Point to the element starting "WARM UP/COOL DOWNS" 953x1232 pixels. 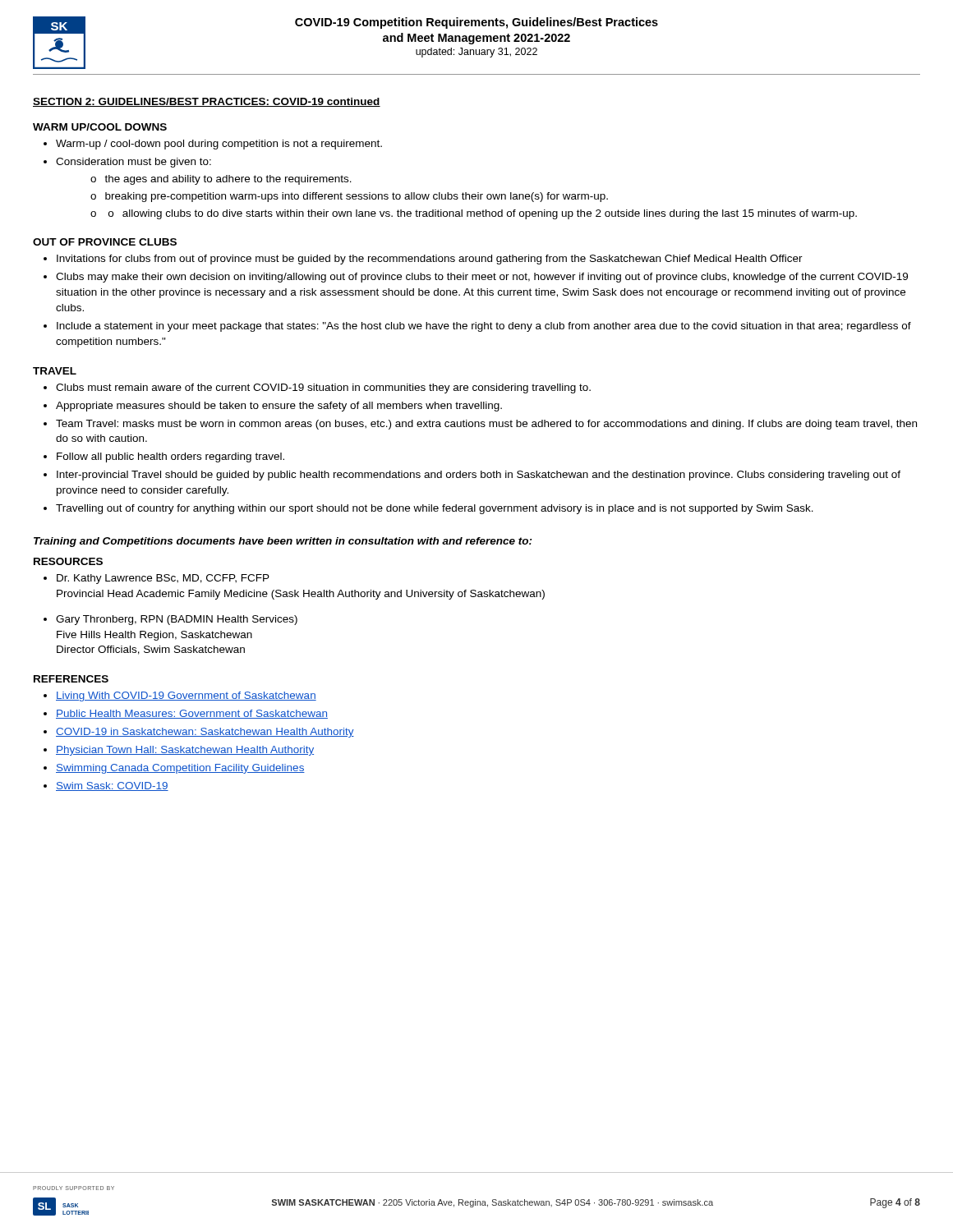(x=100, y=127)
